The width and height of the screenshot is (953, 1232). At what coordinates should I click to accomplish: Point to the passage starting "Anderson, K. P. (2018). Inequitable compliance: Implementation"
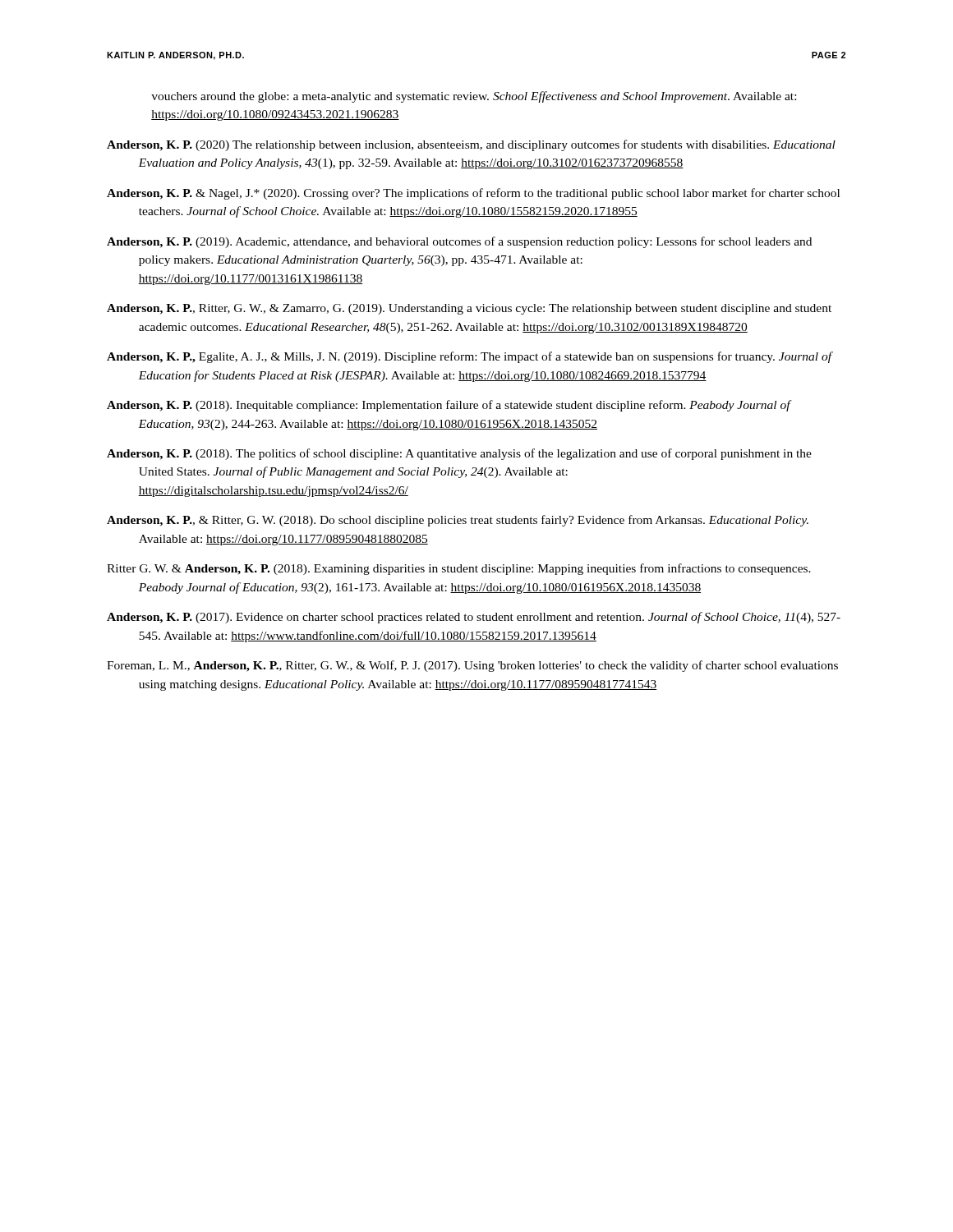(476, 414)
